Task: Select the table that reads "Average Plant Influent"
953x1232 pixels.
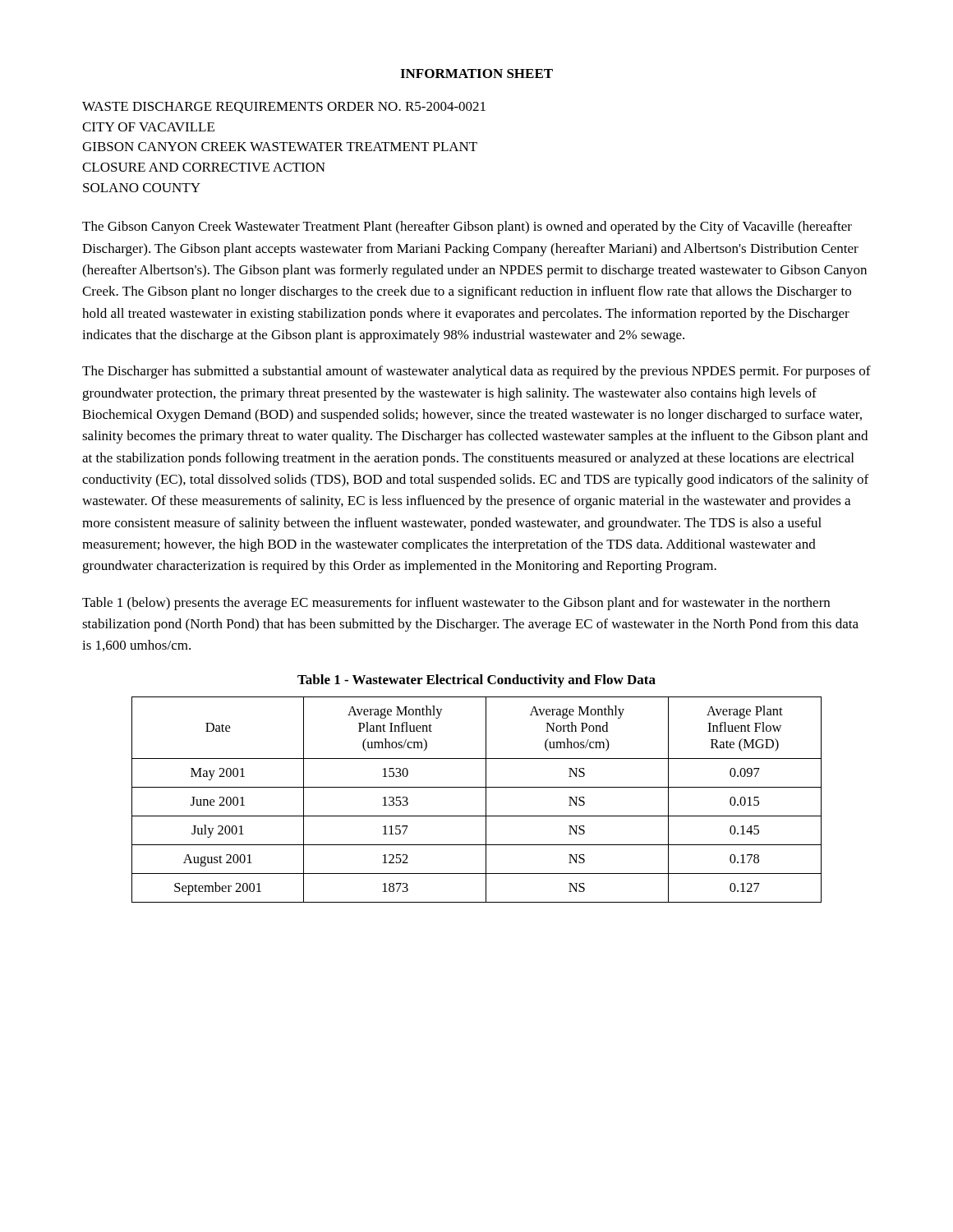Action: point(476,799)
